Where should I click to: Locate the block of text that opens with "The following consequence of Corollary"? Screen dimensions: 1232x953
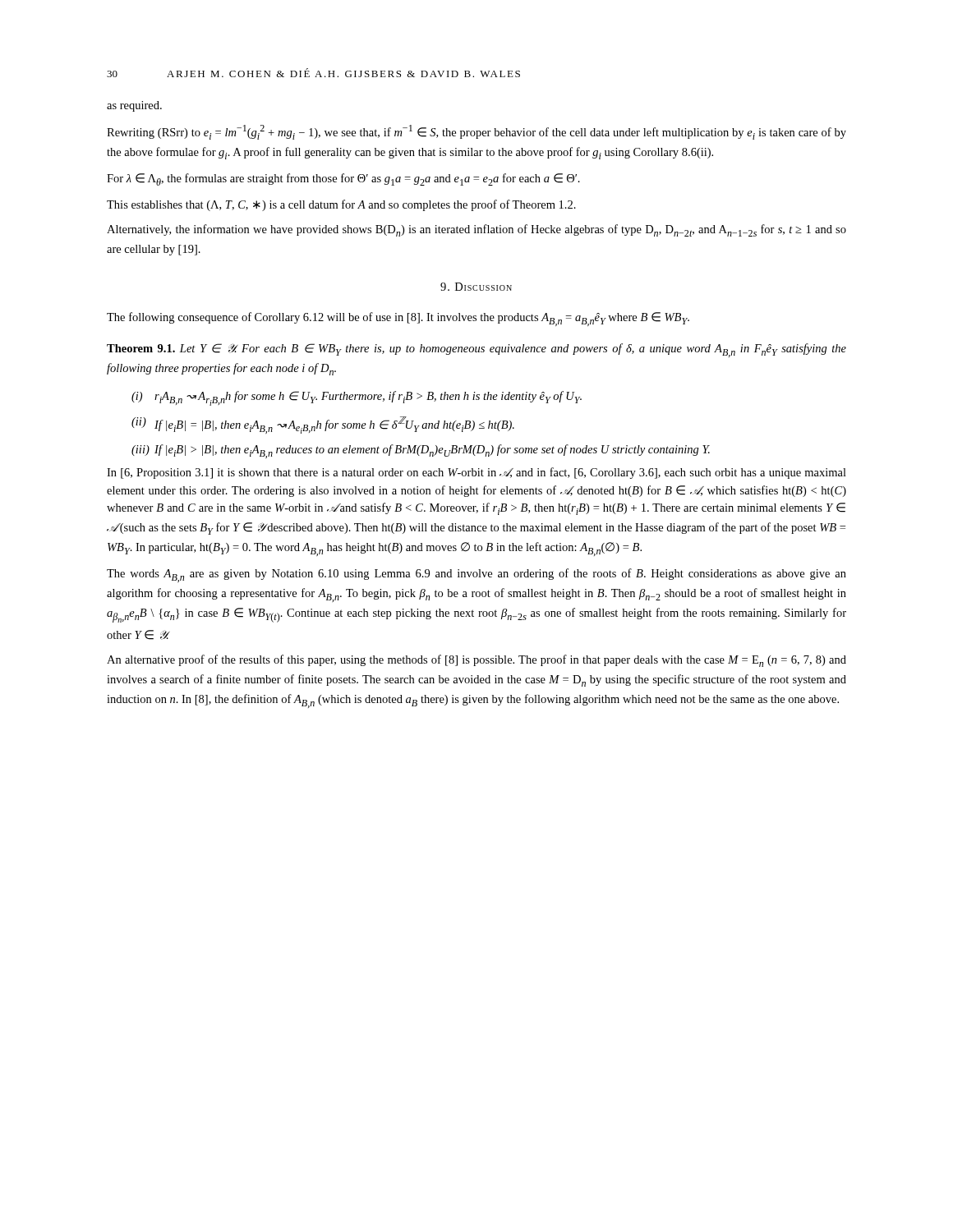pyautogui.click(x=476, y=319)
